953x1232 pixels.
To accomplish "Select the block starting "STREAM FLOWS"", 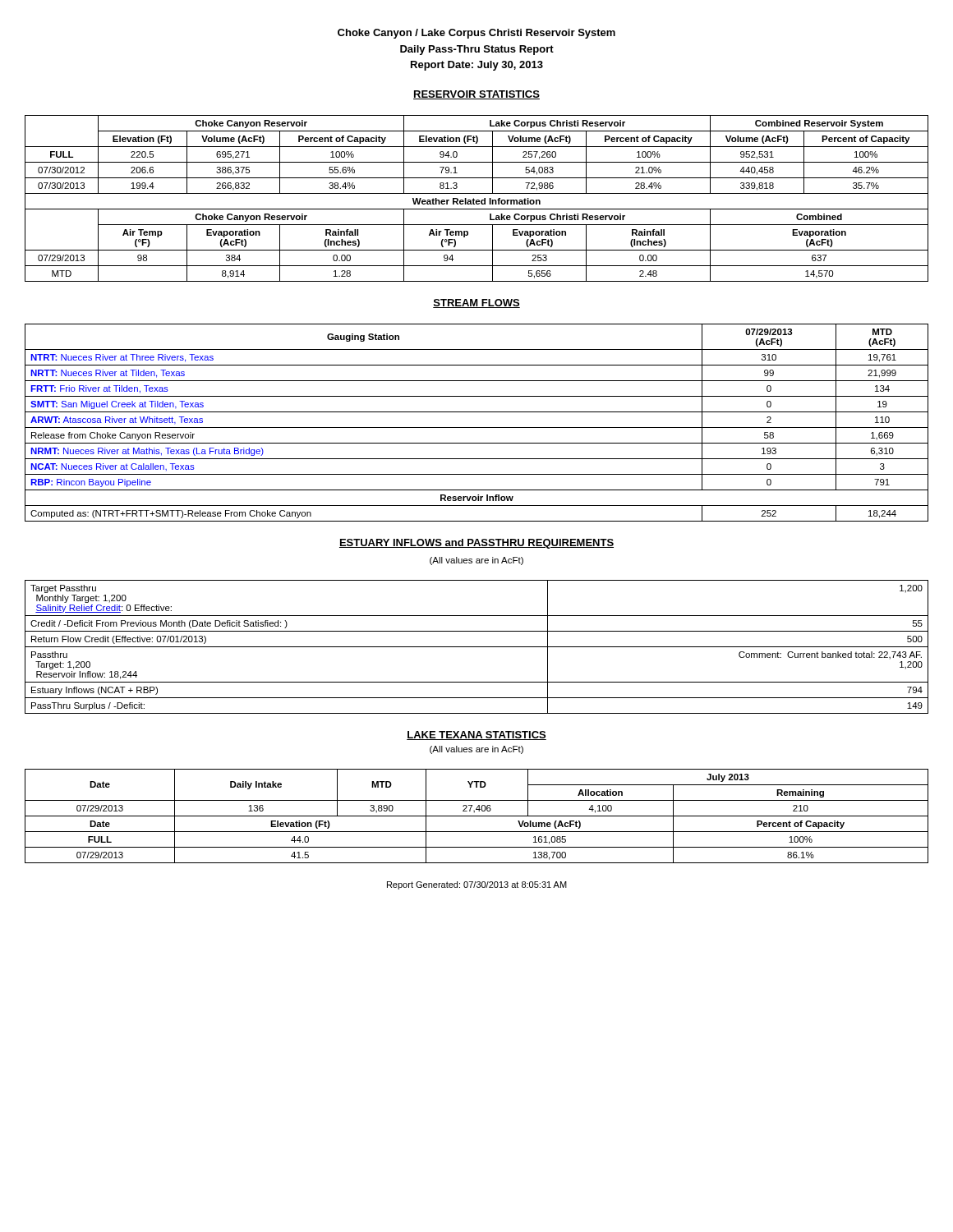I will tap(476, 302).
